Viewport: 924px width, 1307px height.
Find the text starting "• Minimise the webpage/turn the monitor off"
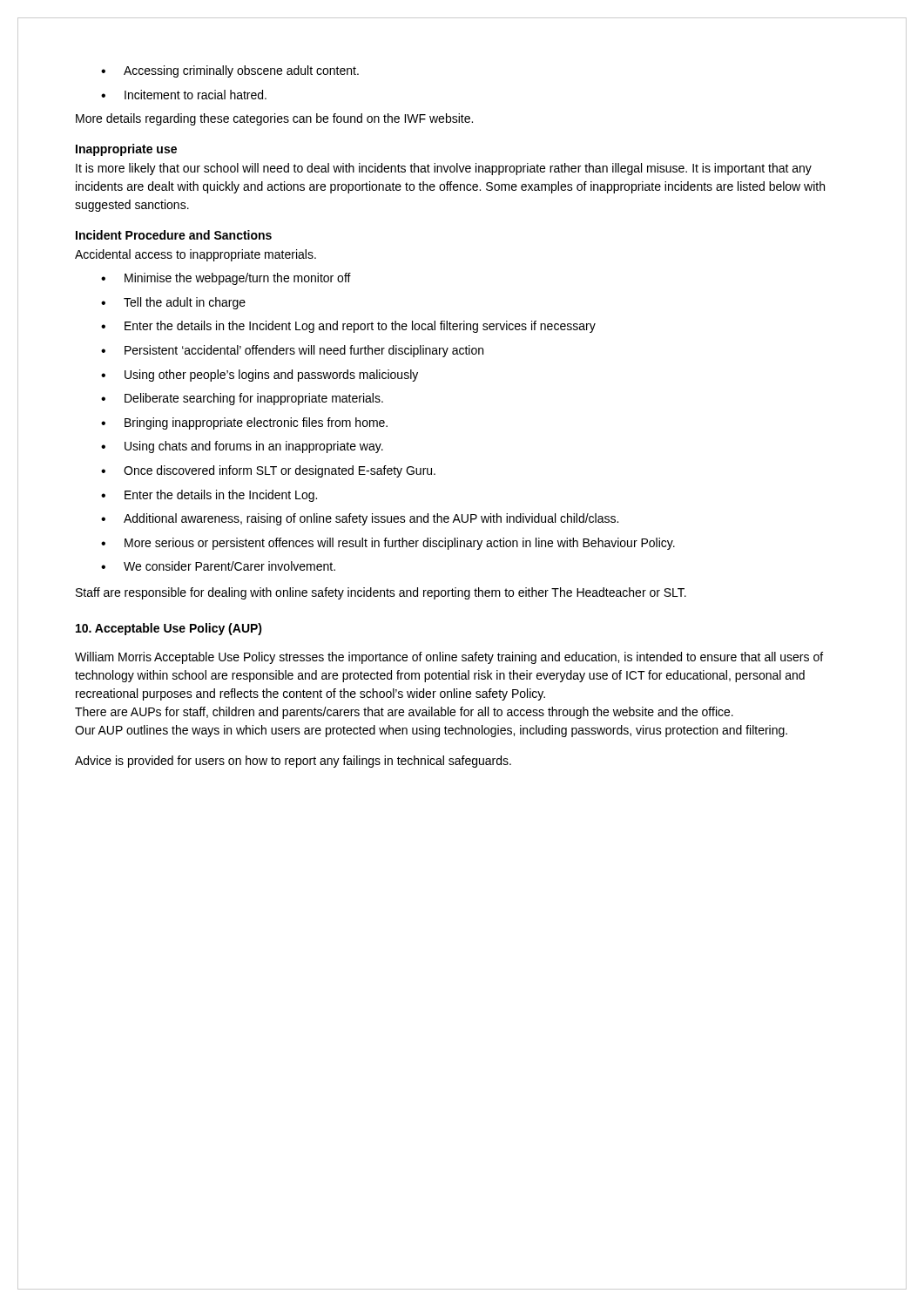(x=226, y=279)
